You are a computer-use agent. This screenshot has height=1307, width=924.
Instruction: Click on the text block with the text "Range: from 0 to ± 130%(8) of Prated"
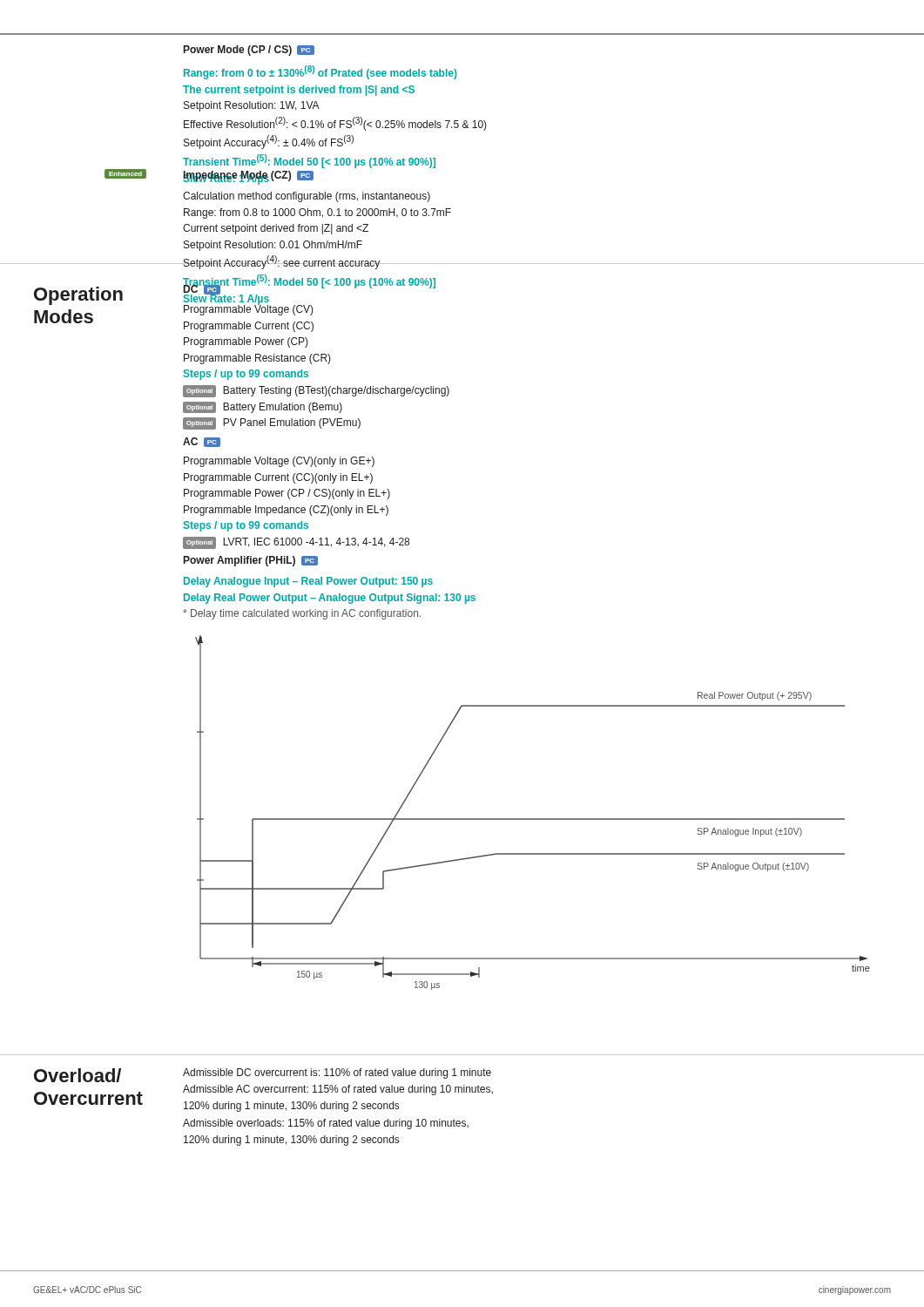[x=320, y=72]
